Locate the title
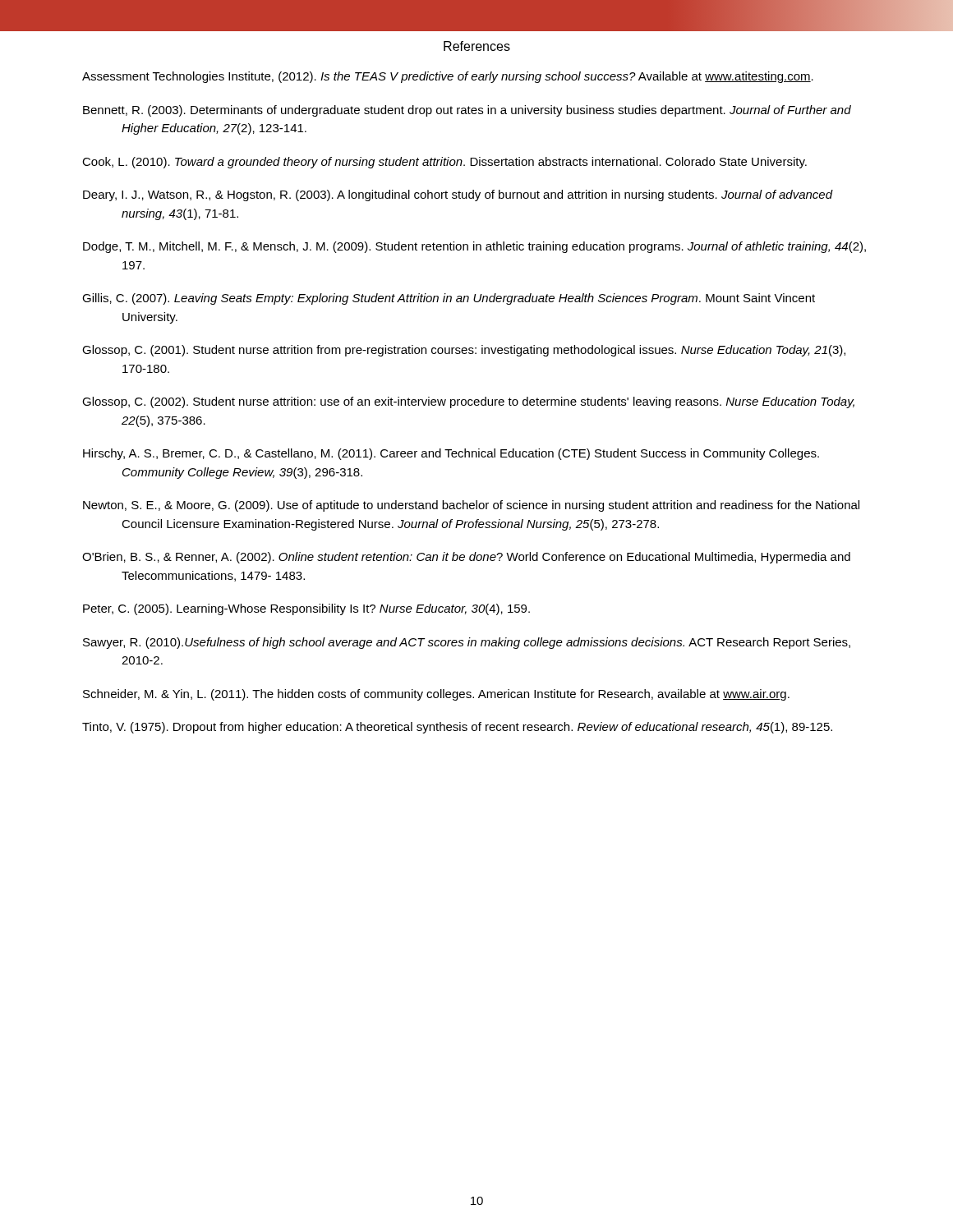Screen dimensions: 1232x953 click(476, 46)
